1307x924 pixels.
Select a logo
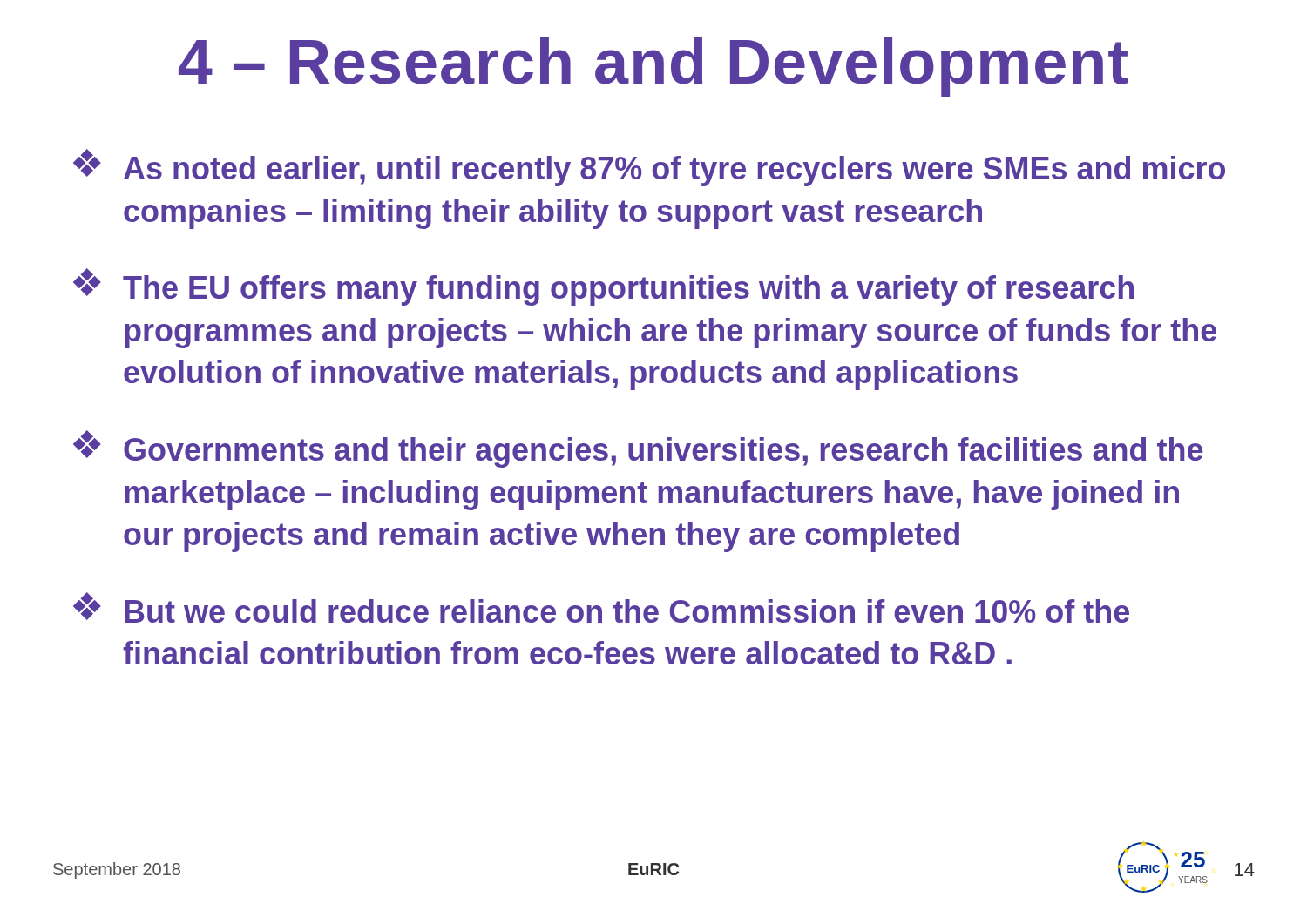[x=1166, y=870]
